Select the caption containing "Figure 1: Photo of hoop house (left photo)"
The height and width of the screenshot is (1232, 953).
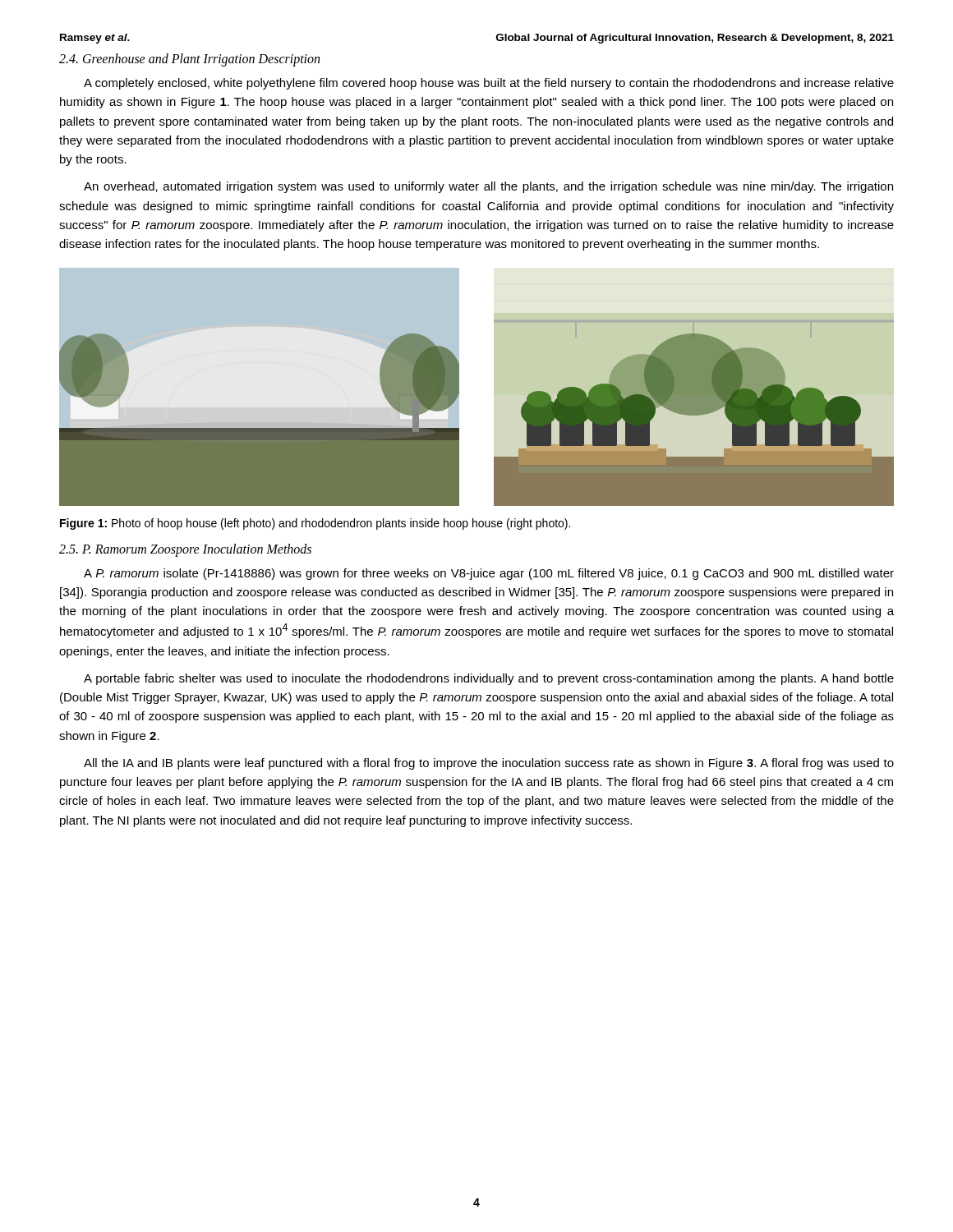(x=315, y=523)
